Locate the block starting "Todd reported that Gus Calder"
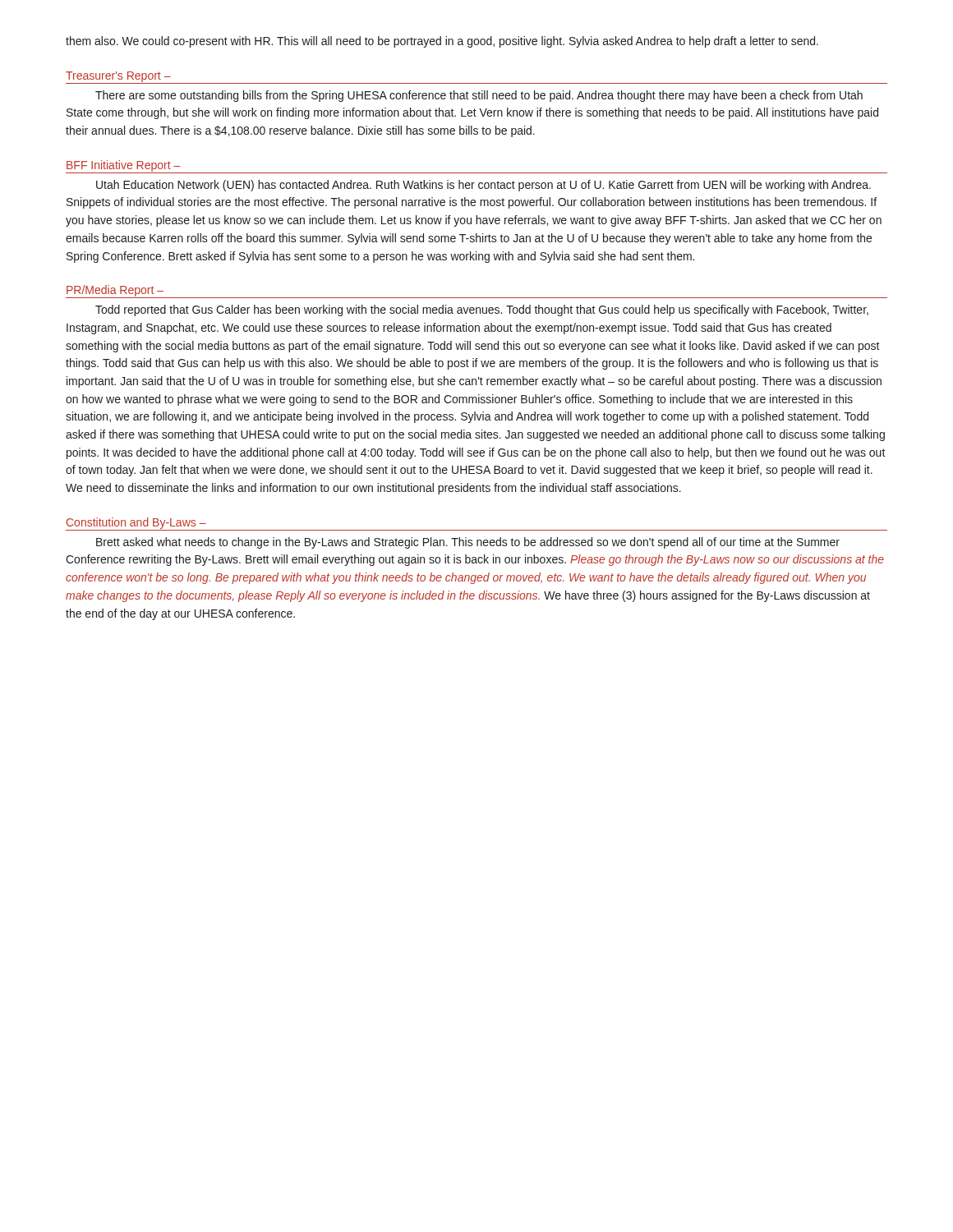 tap(476, 400)
